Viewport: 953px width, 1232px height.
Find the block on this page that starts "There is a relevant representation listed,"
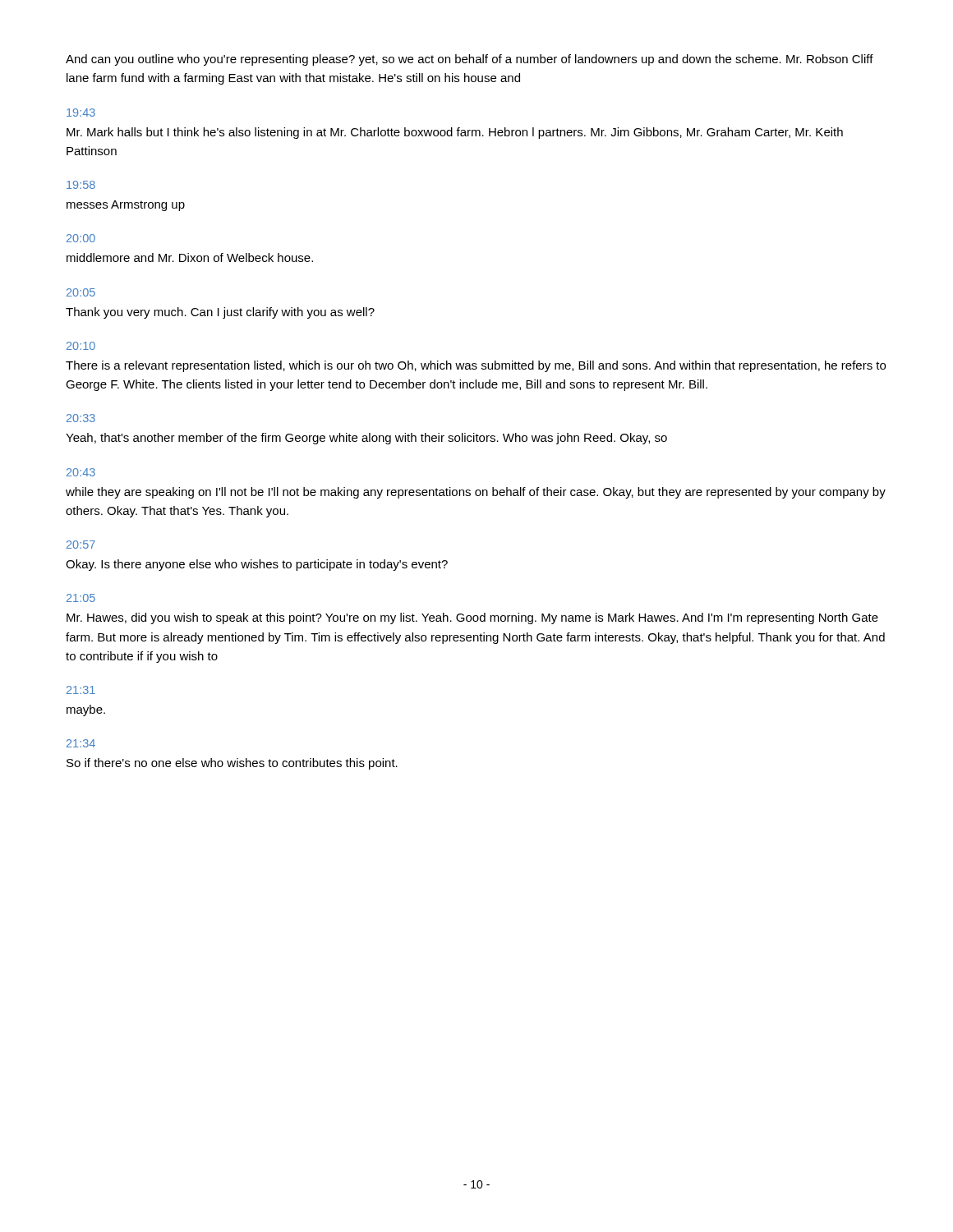click(476, 375)
